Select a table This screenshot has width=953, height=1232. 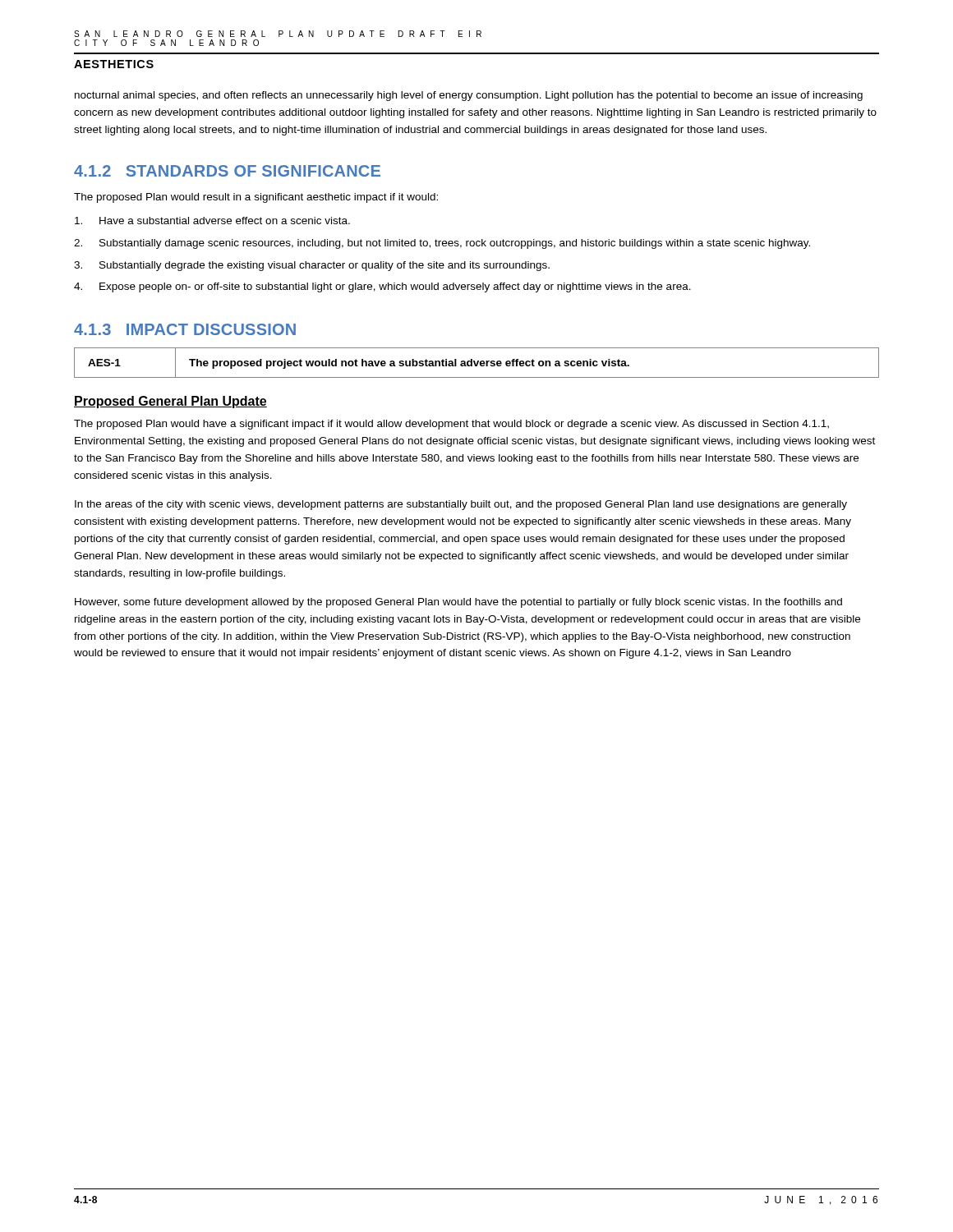point(476,363)
